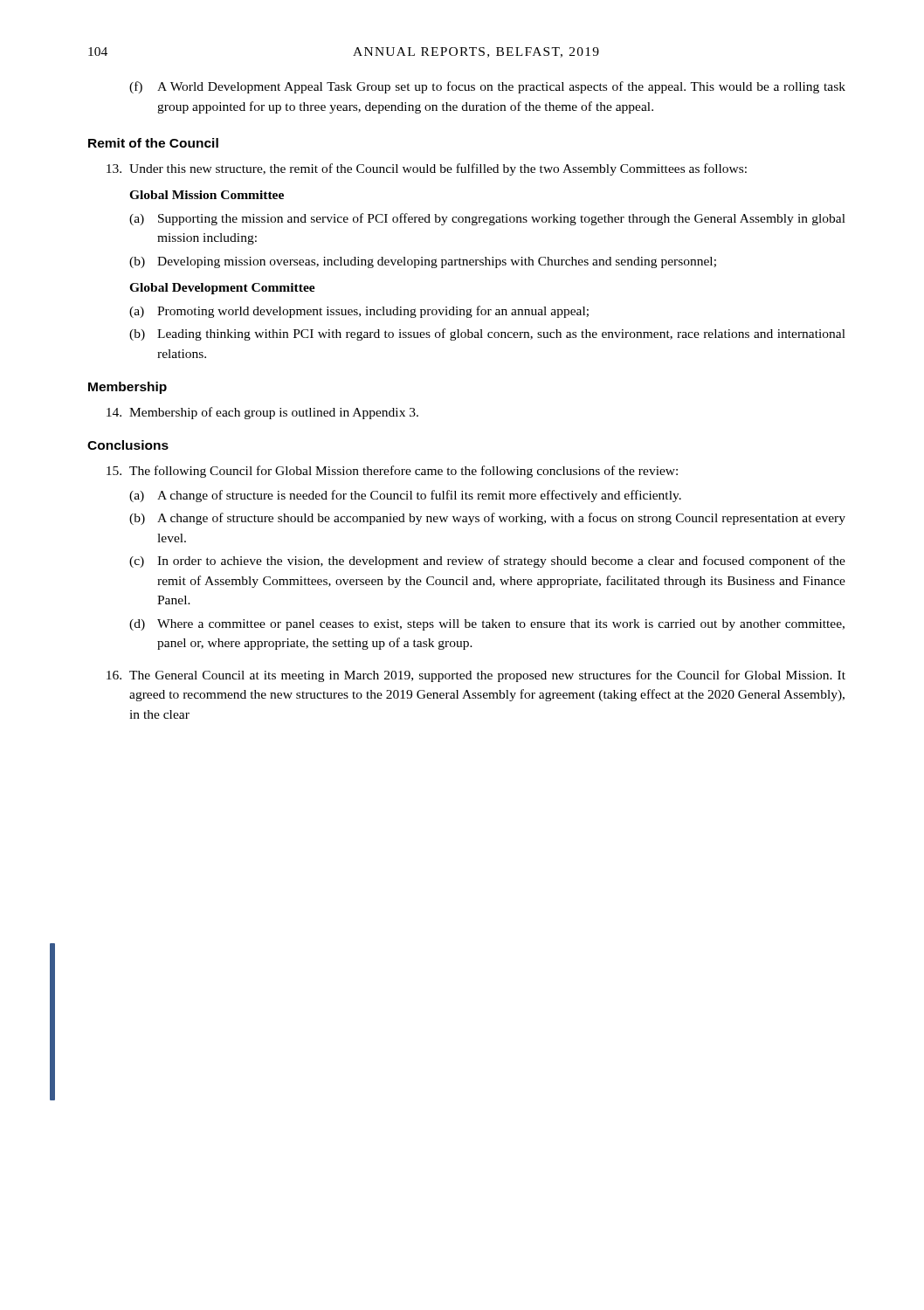Point to the element starting "The General Council at"

coord(466,695)
